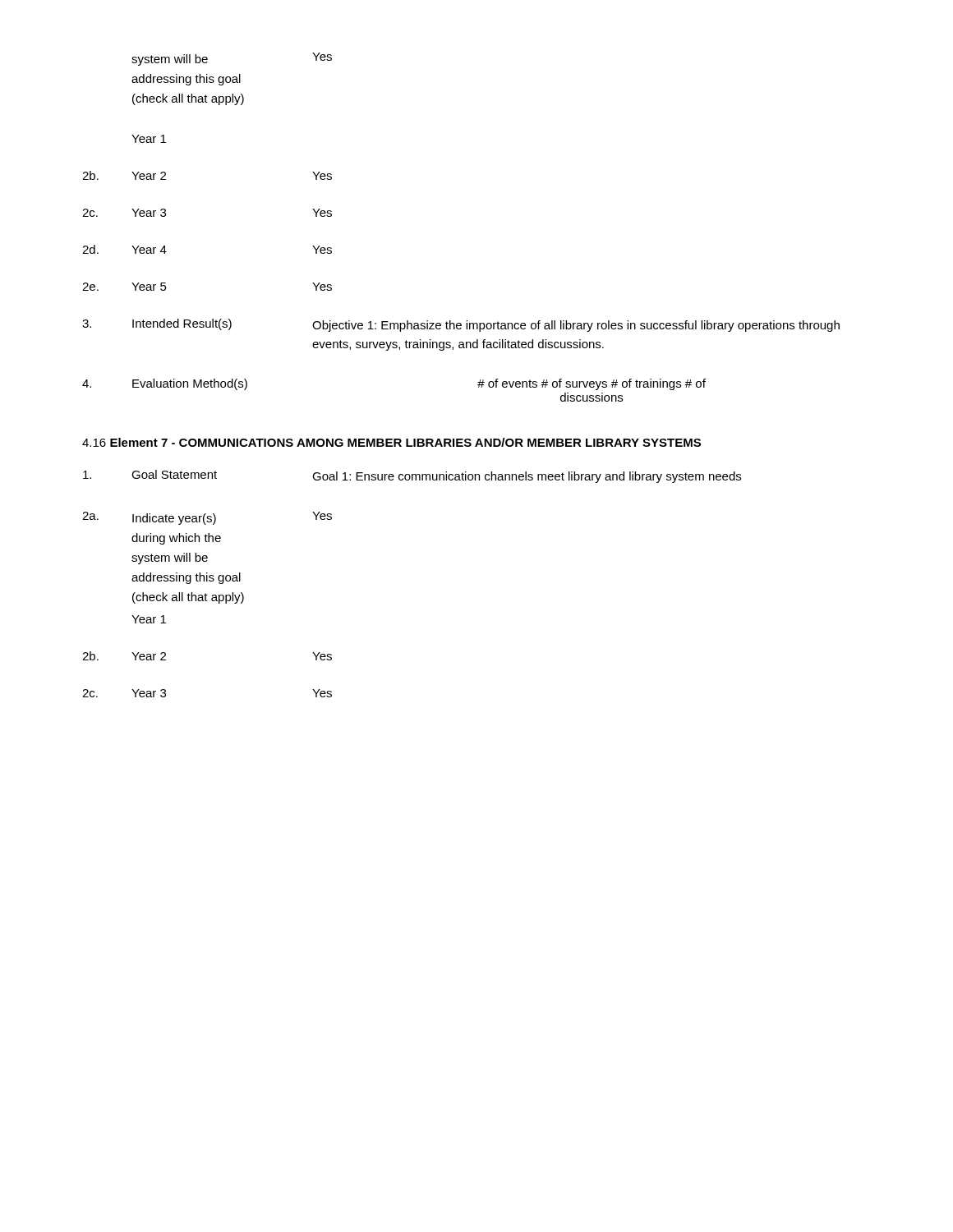The height and width of the screenshot is (1232, 953).
Task: Where is the passage that starts "3. Intended Result(s)"?
Action: 476,335
